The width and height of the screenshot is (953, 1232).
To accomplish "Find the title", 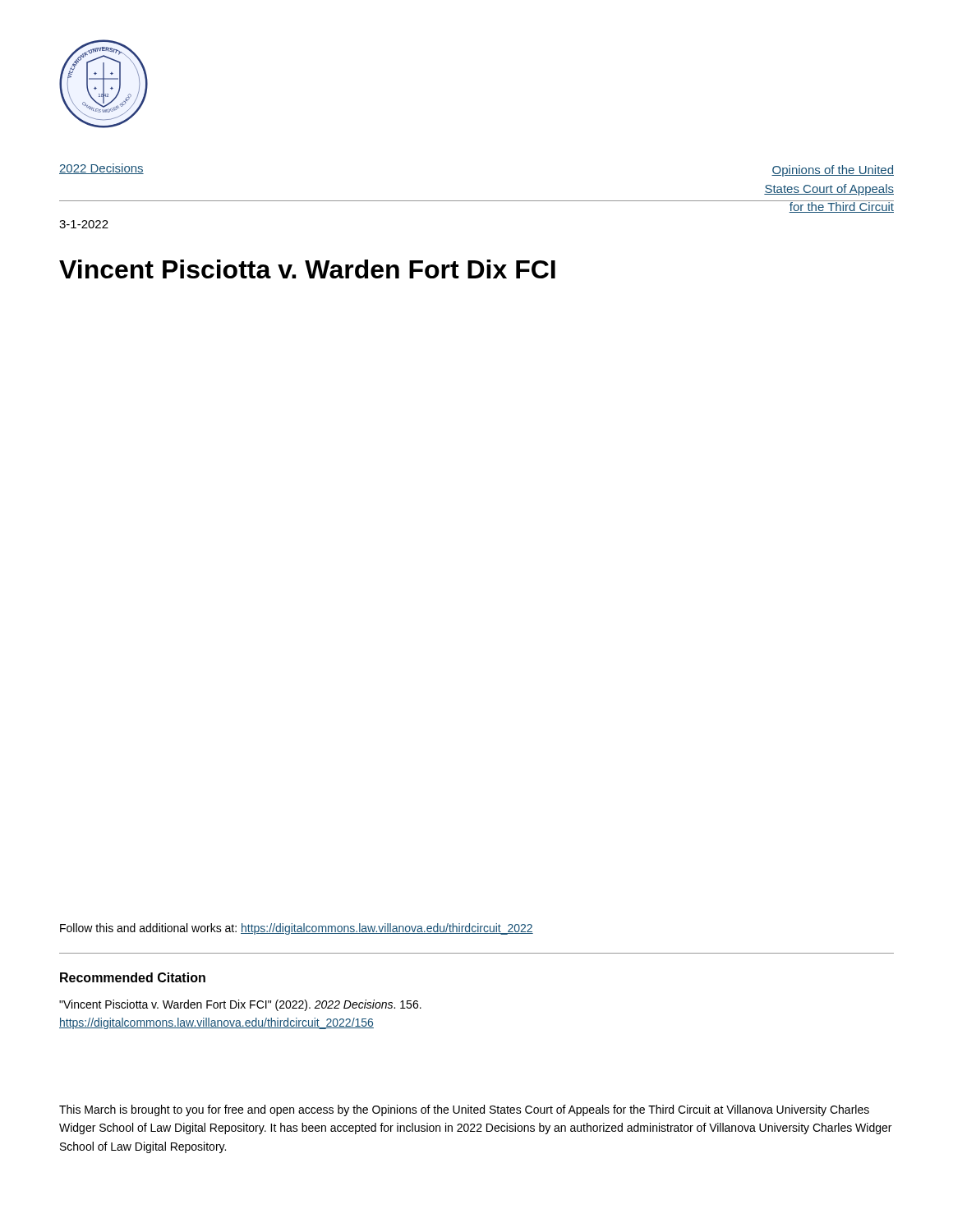I will tap(308, 269).
